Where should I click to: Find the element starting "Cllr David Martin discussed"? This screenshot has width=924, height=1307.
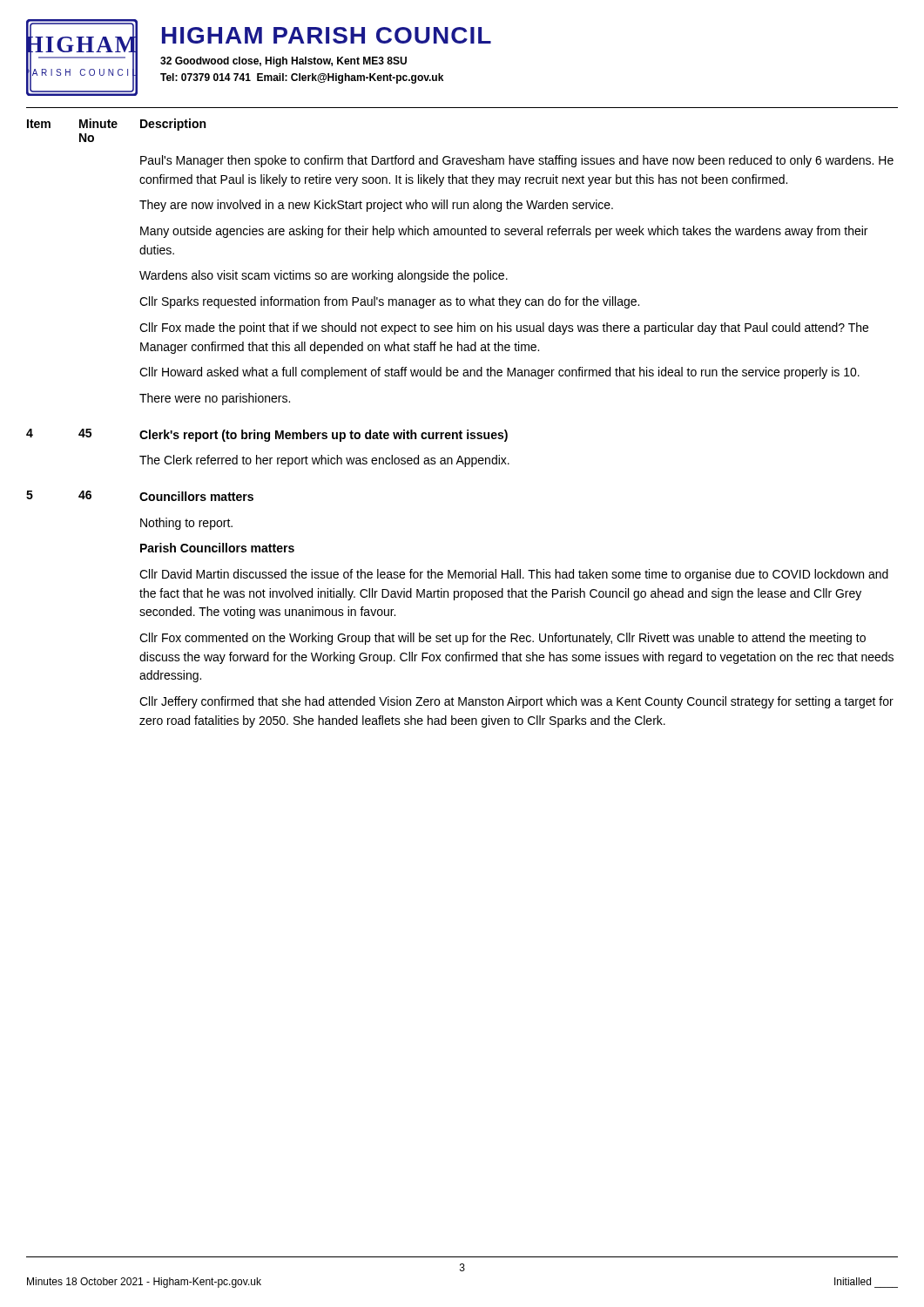pos(519,648)
